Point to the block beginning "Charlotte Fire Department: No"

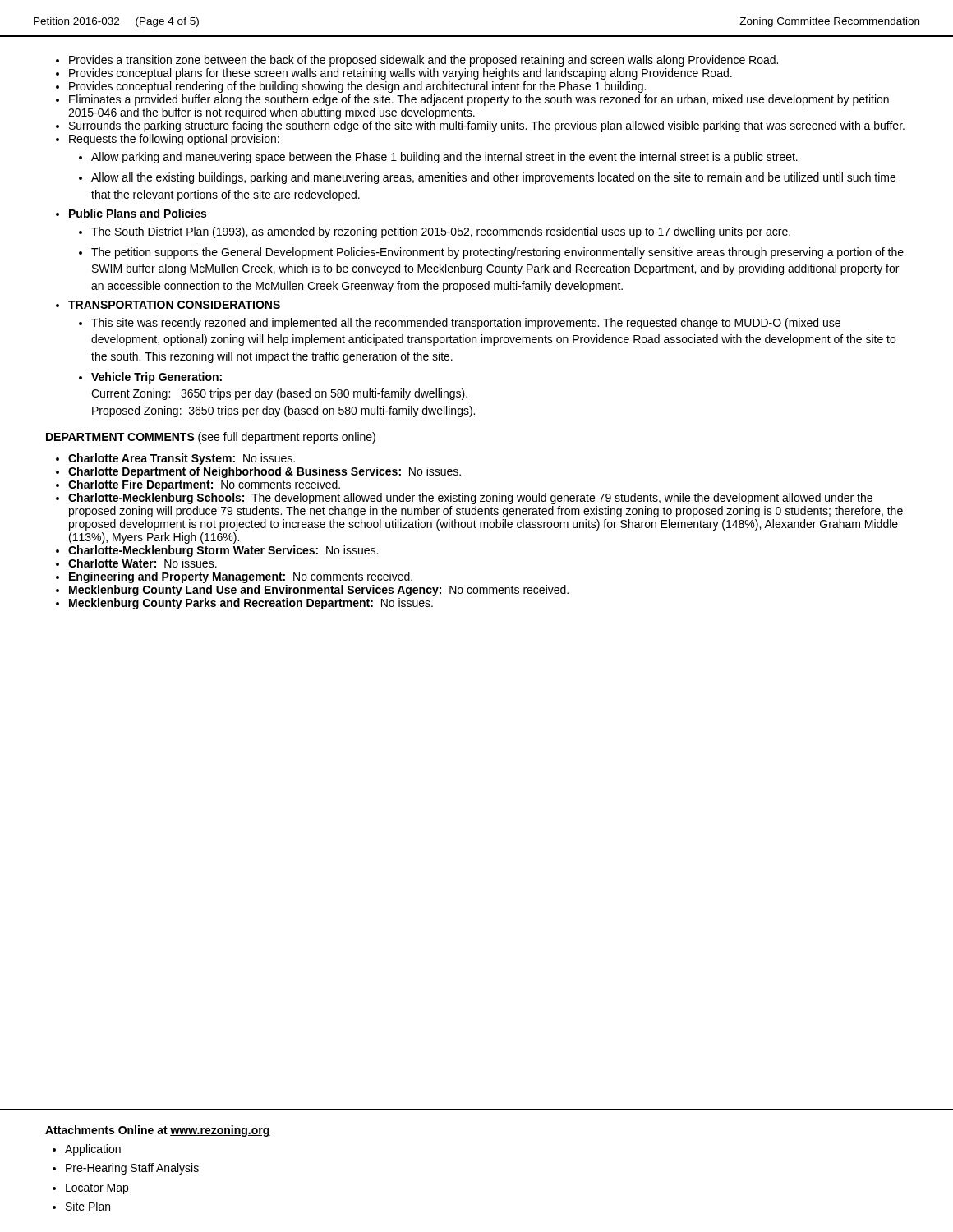pyautogui.click(x=488, y=484)
